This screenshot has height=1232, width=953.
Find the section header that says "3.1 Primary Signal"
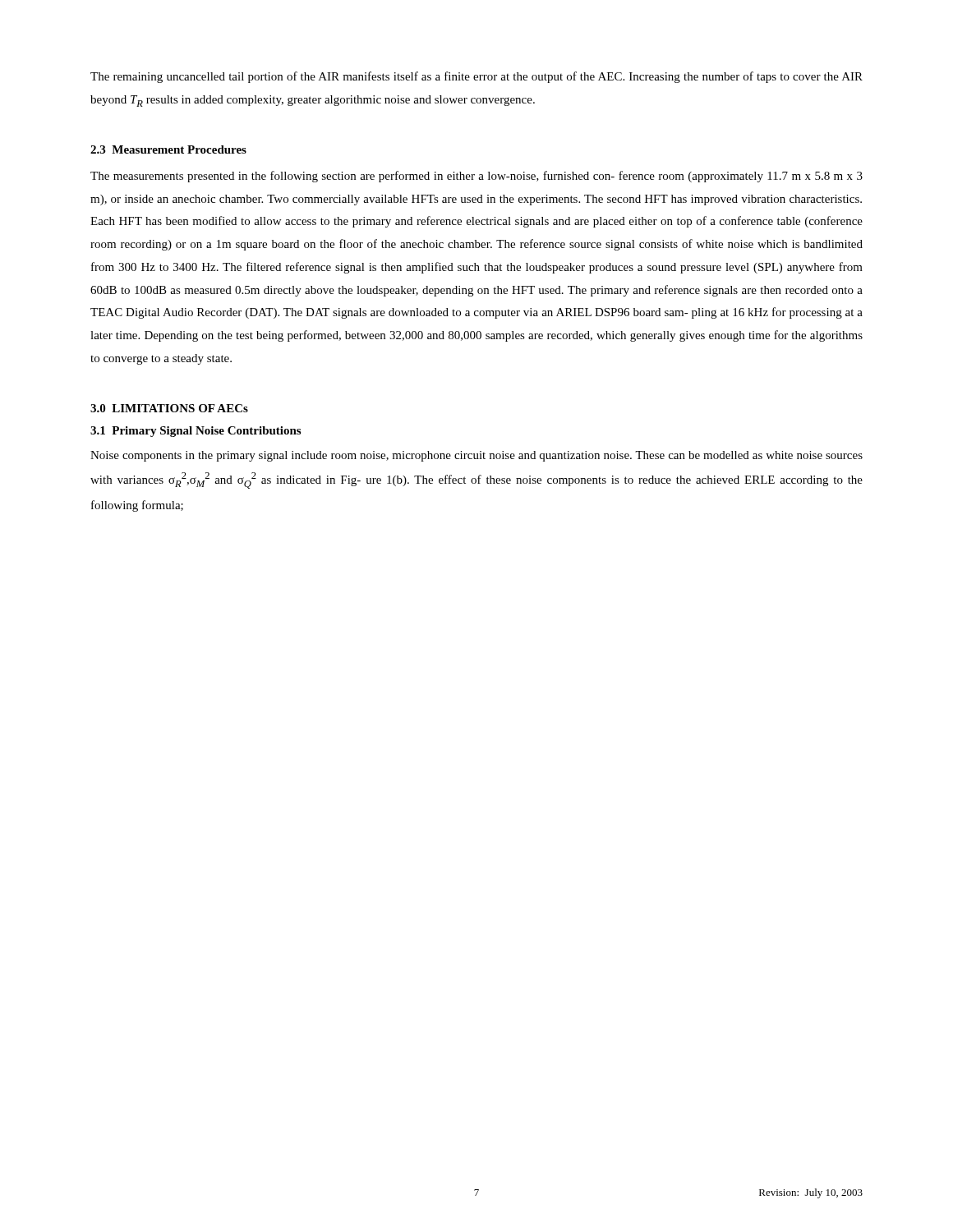196,430
